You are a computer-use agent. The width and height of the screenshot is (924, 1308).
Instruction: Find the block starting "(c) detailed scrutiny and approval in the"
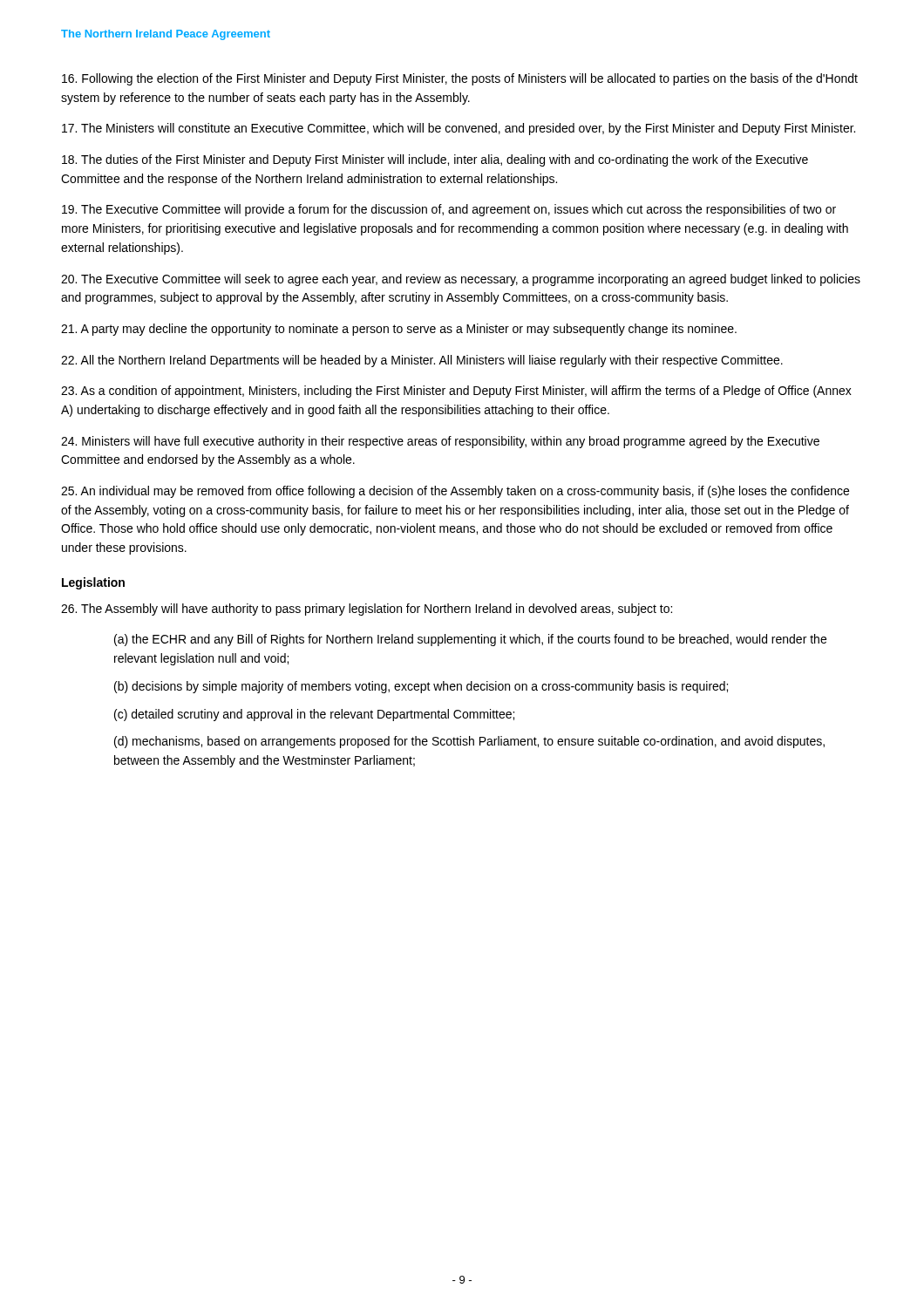(314, 714)
